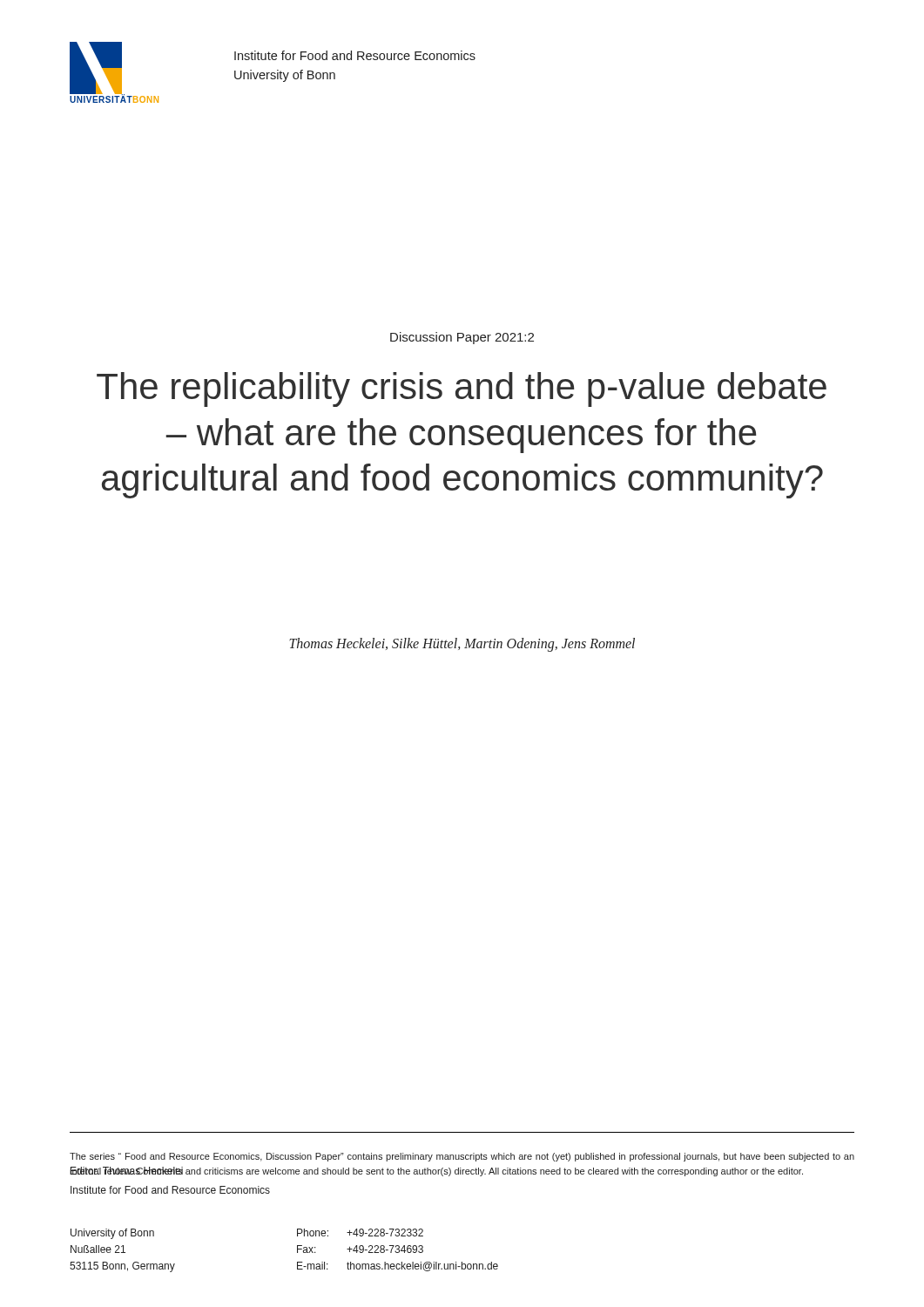Select the logo
The width and height of the screenshot is (924, 1307).
coord(139,76)
